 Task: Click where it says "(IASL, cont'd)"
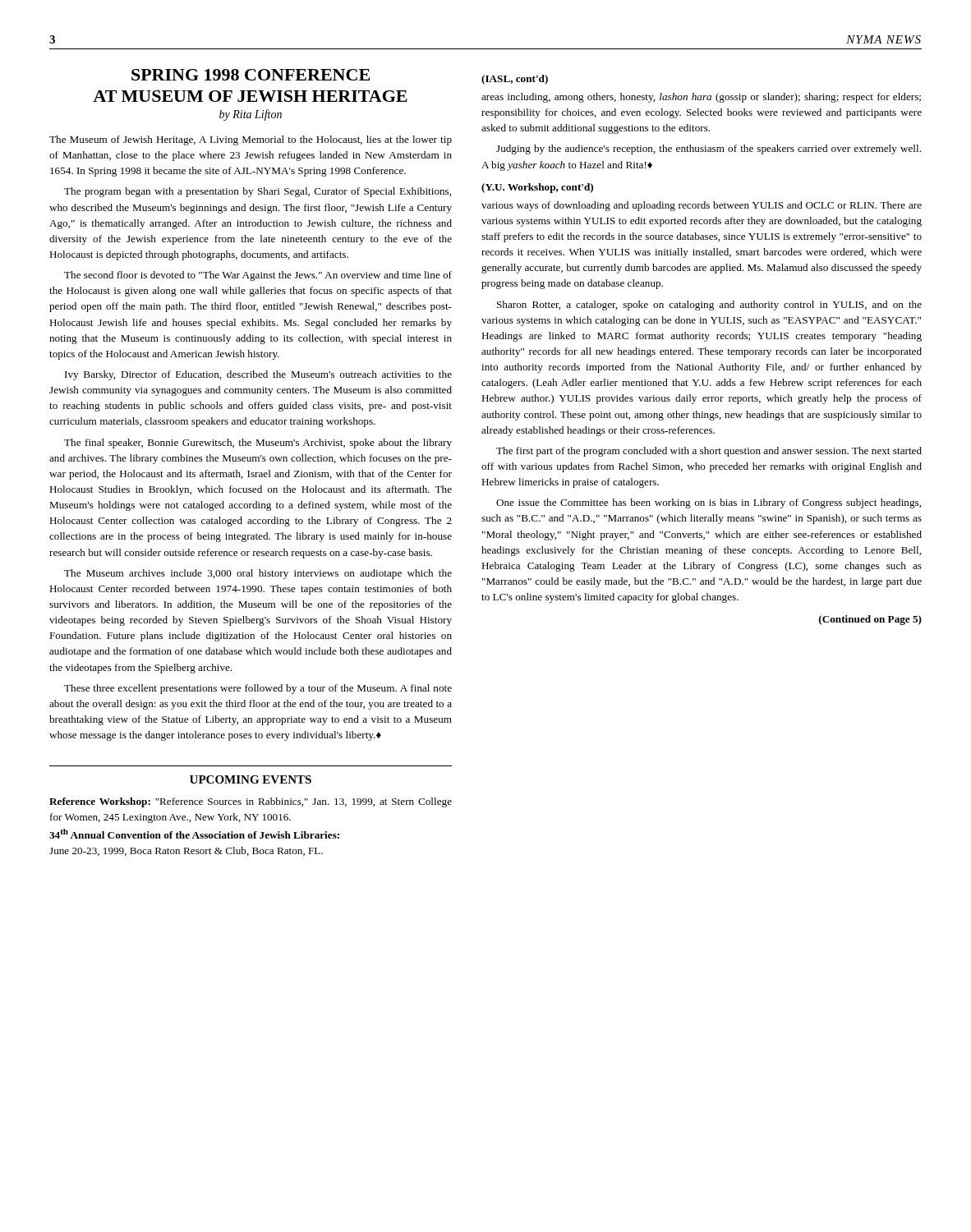coord(515,78)
